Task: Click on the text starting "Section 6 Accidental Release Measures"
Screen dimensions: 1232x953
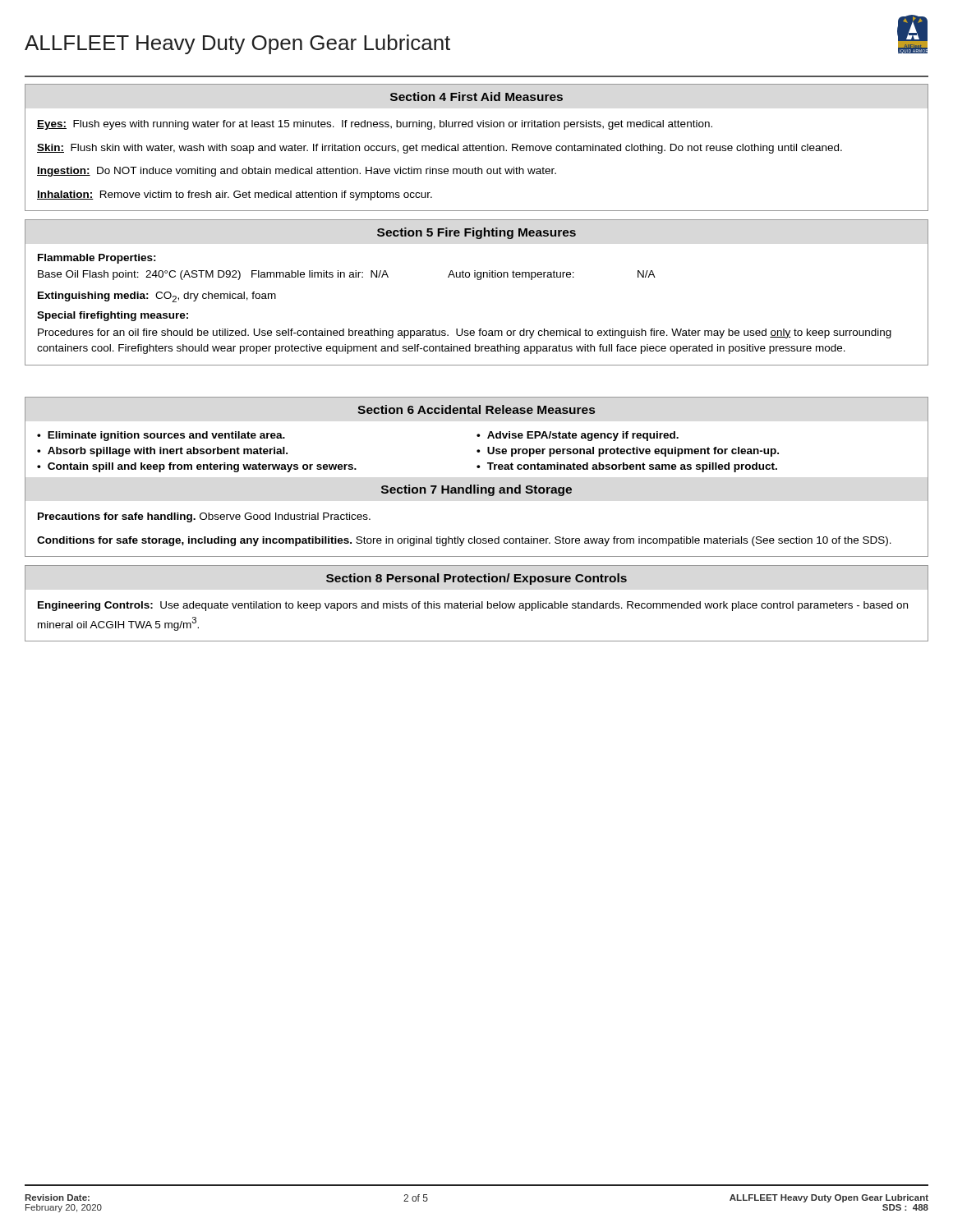Action: click(476, 409)
